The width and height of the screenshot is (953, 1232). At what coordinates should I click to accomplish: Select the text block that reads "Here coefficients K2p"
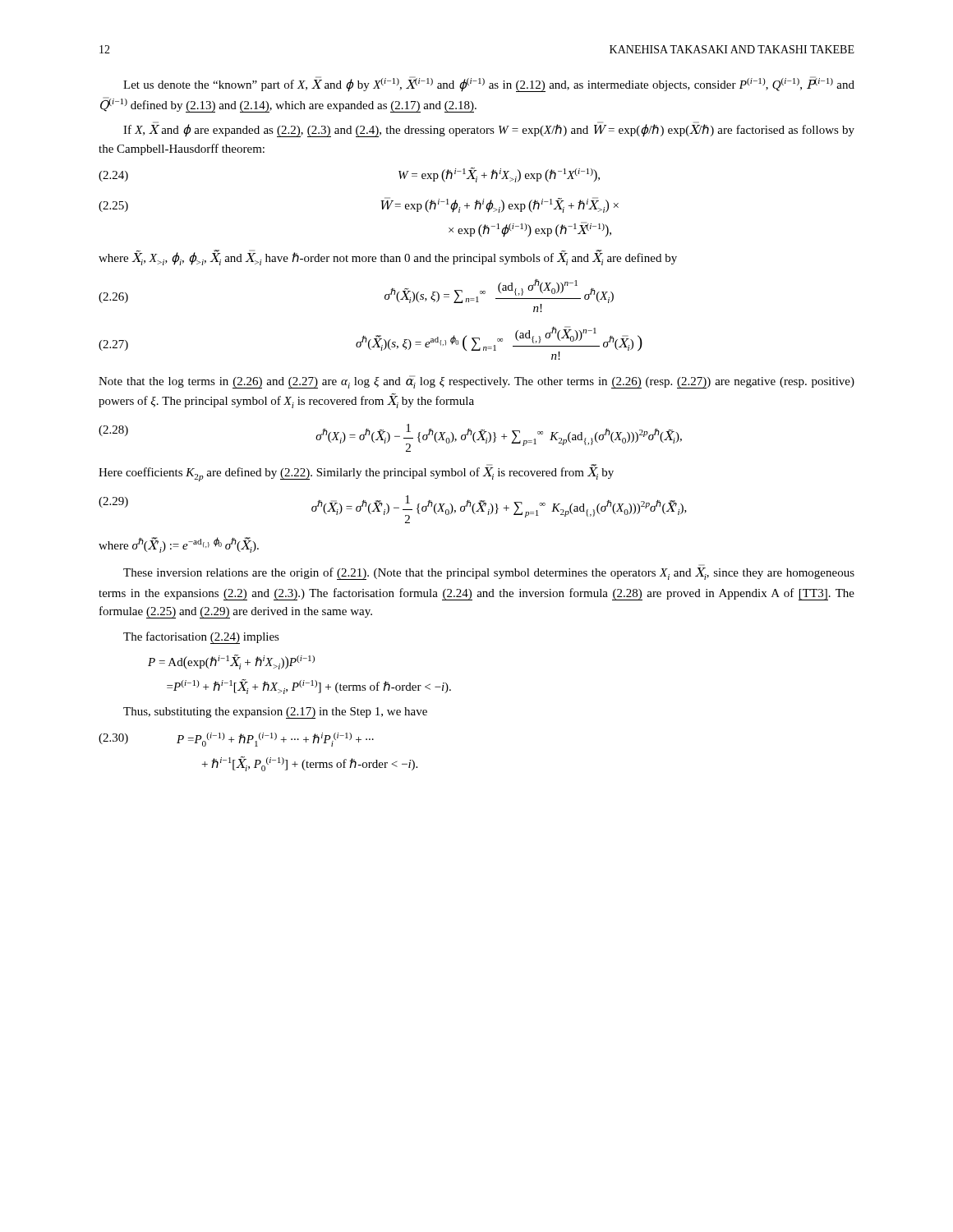(356, 474)
